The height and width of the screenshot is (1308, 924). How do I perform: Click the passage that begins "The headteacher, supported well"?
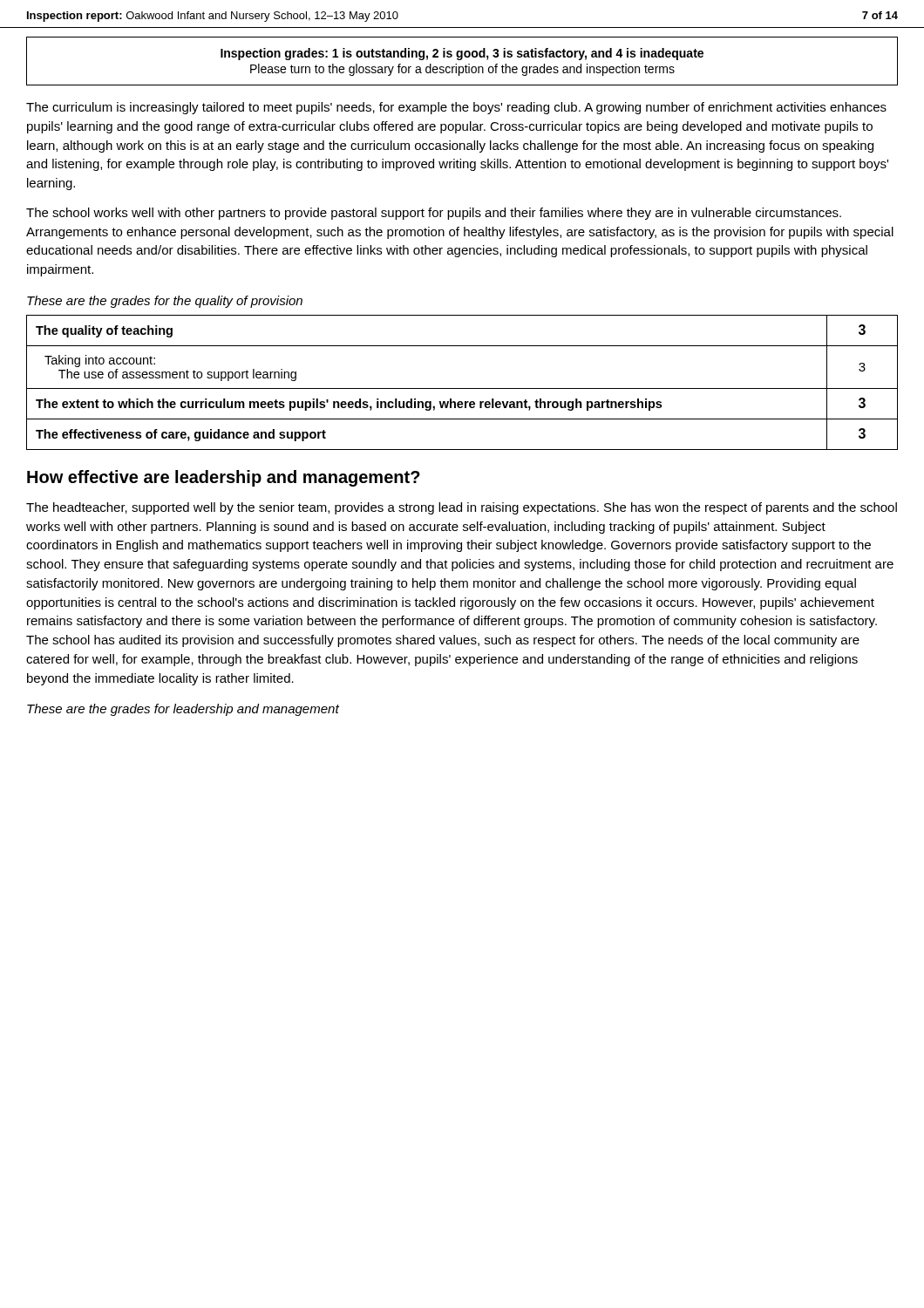click(x=462, y=593)
